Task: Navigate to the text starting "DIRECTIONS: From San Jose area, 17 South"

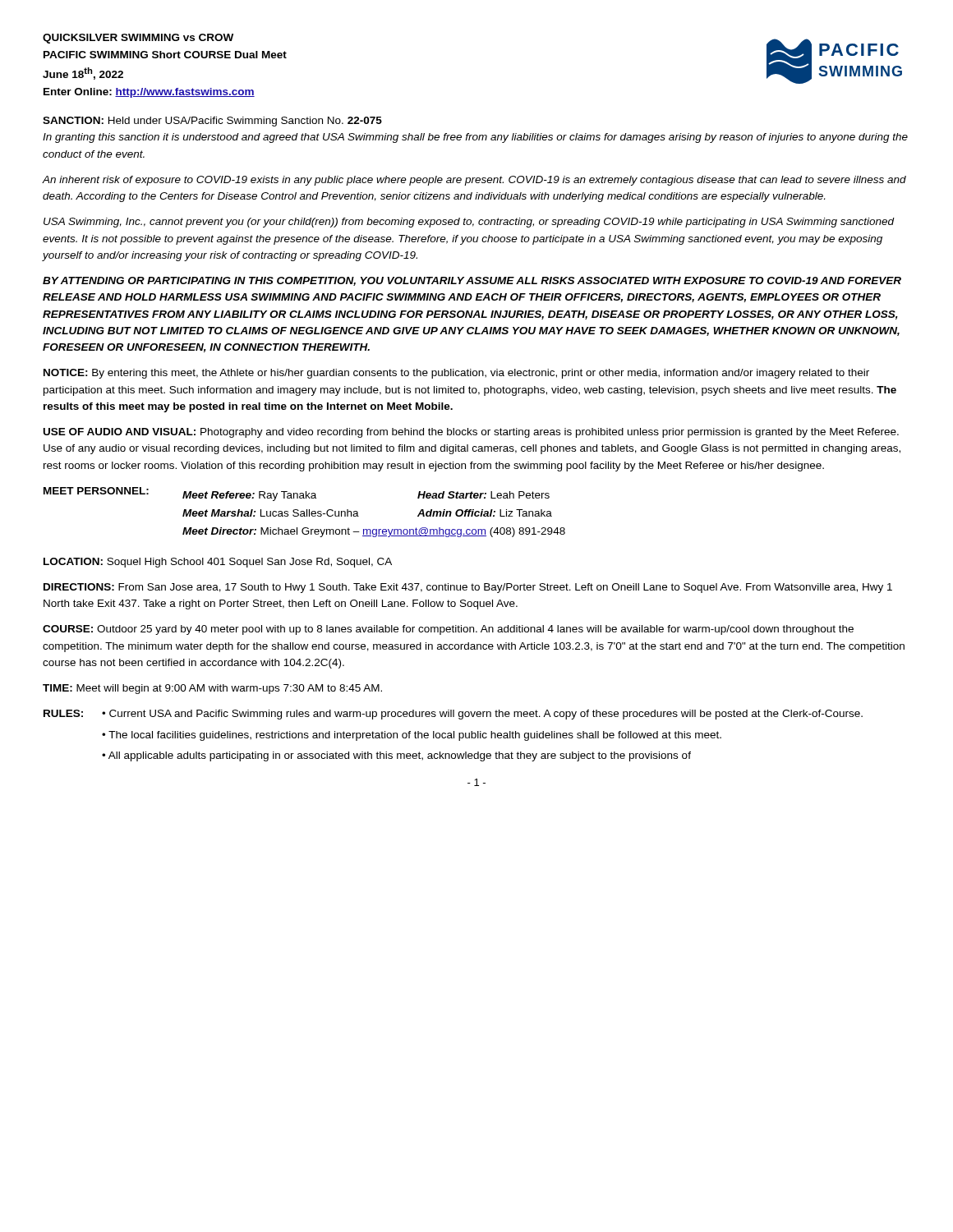Action: coord(476,596)
